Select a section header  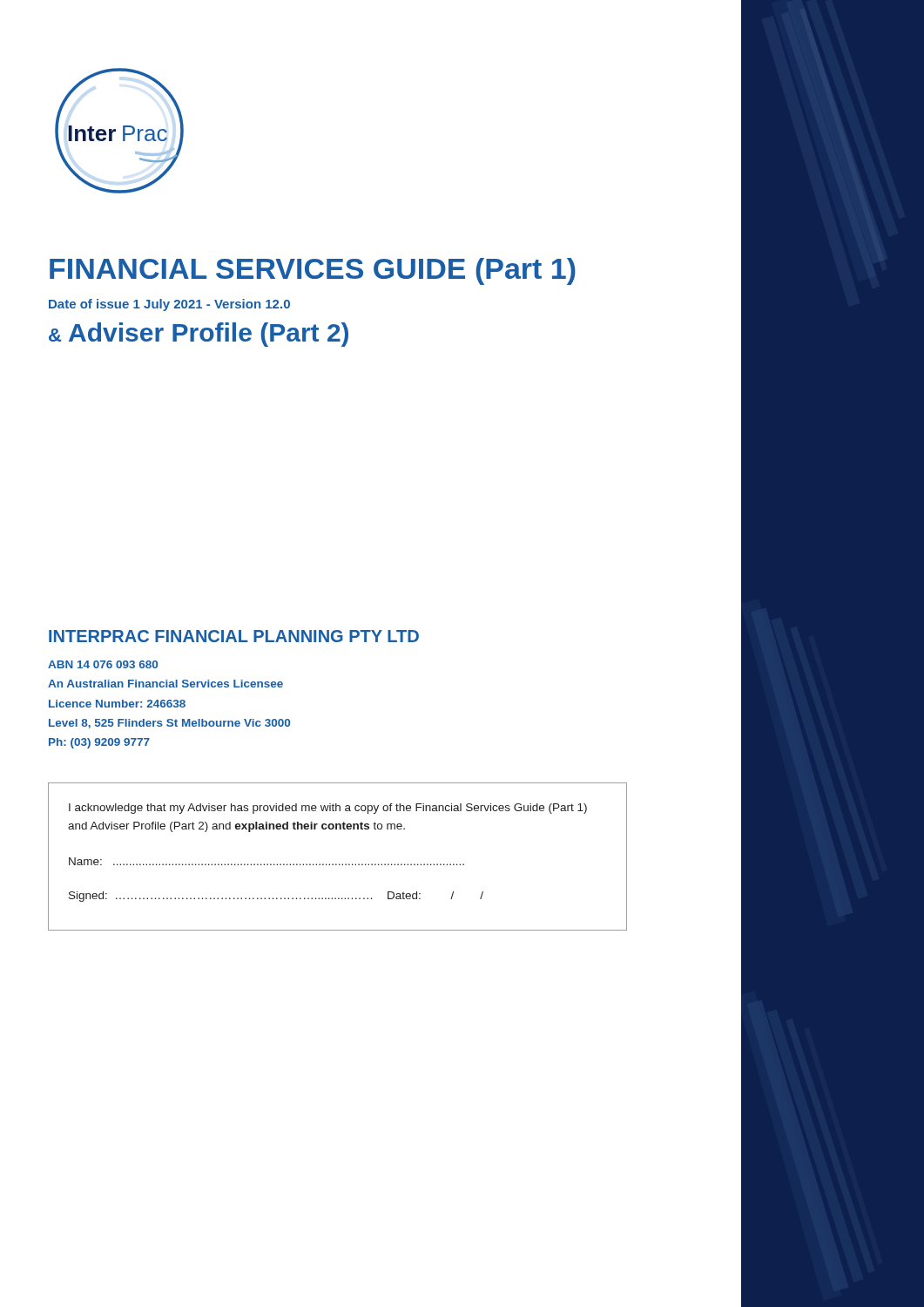pyautogui.click(x=353, y=637)
